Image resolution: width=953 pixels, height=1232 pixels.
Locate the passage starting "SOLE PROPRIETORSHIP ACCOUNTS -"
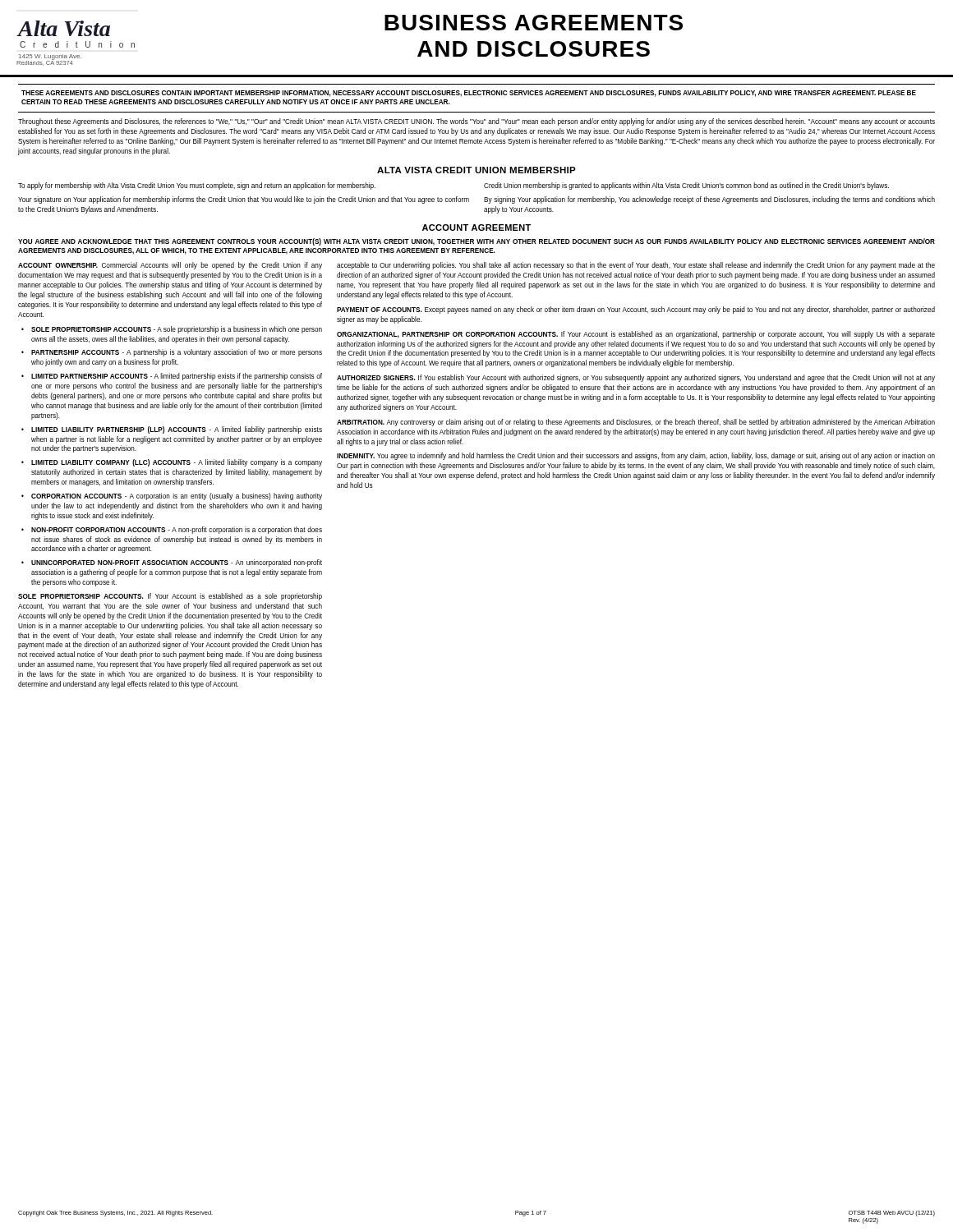coord(177,334)
